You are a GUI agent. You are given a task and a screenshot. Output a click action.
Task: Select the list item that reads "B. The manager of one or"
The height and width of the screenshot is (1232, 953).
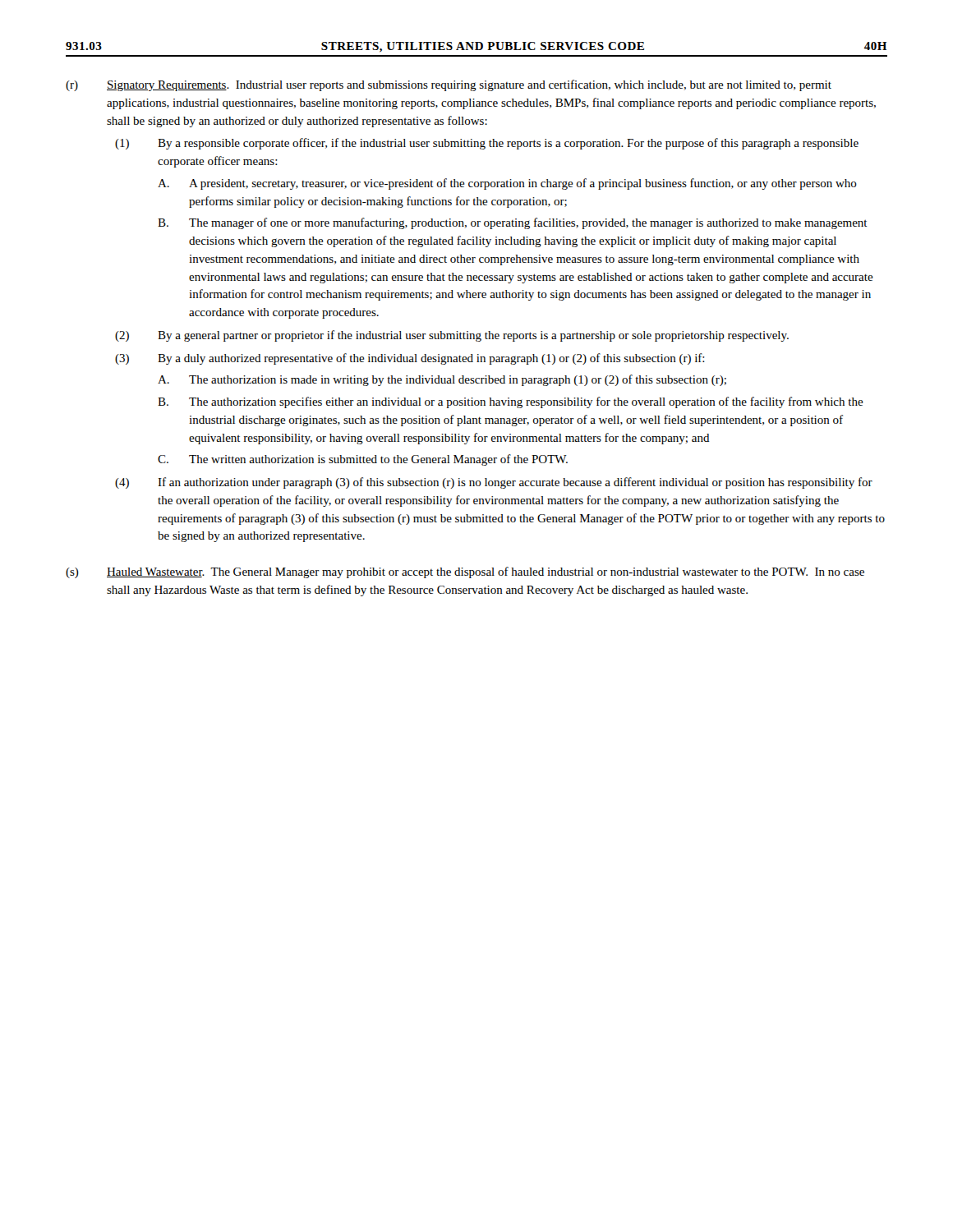[522, 268]
